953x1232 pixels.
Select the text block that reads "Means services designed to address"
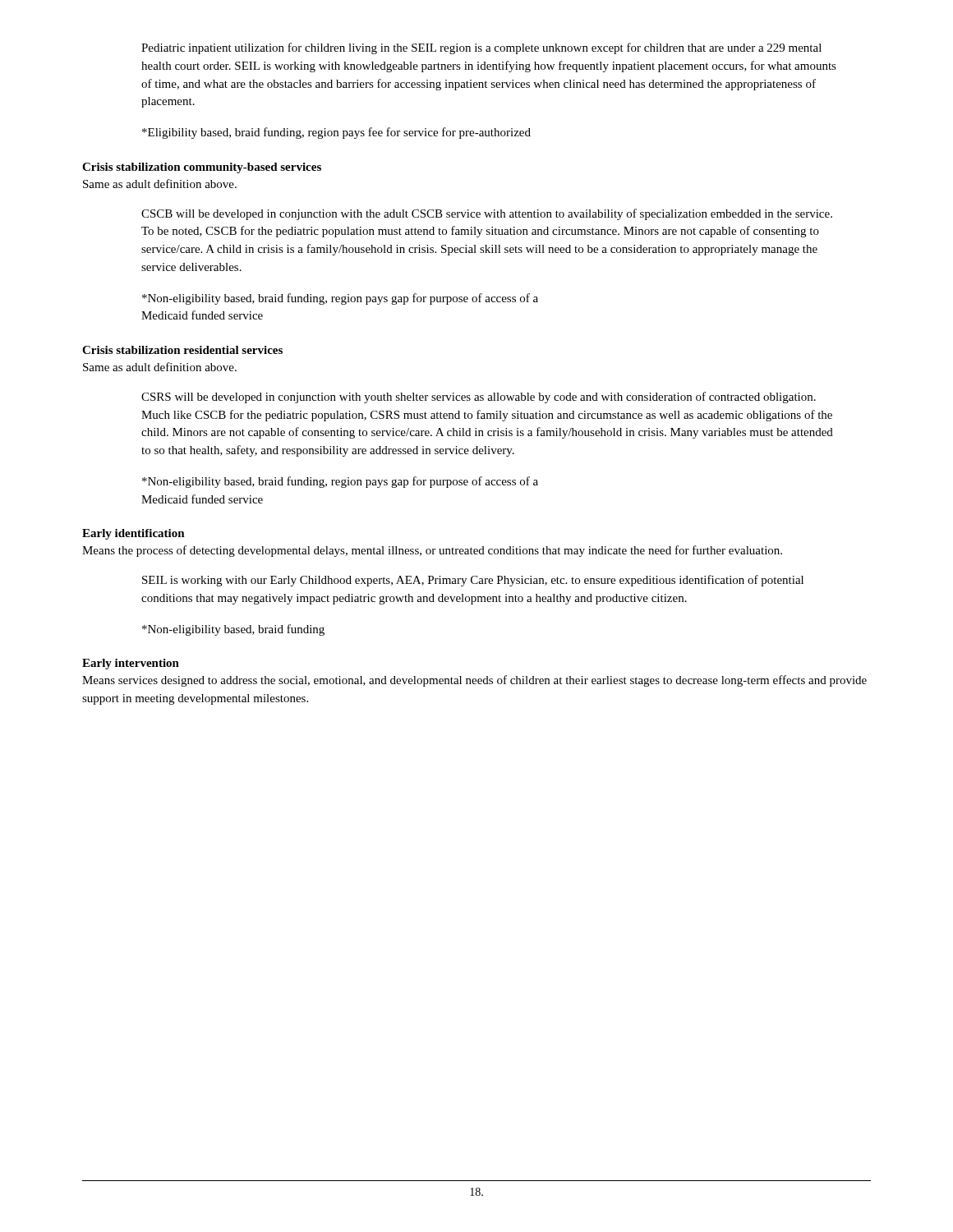click(475, 689)
